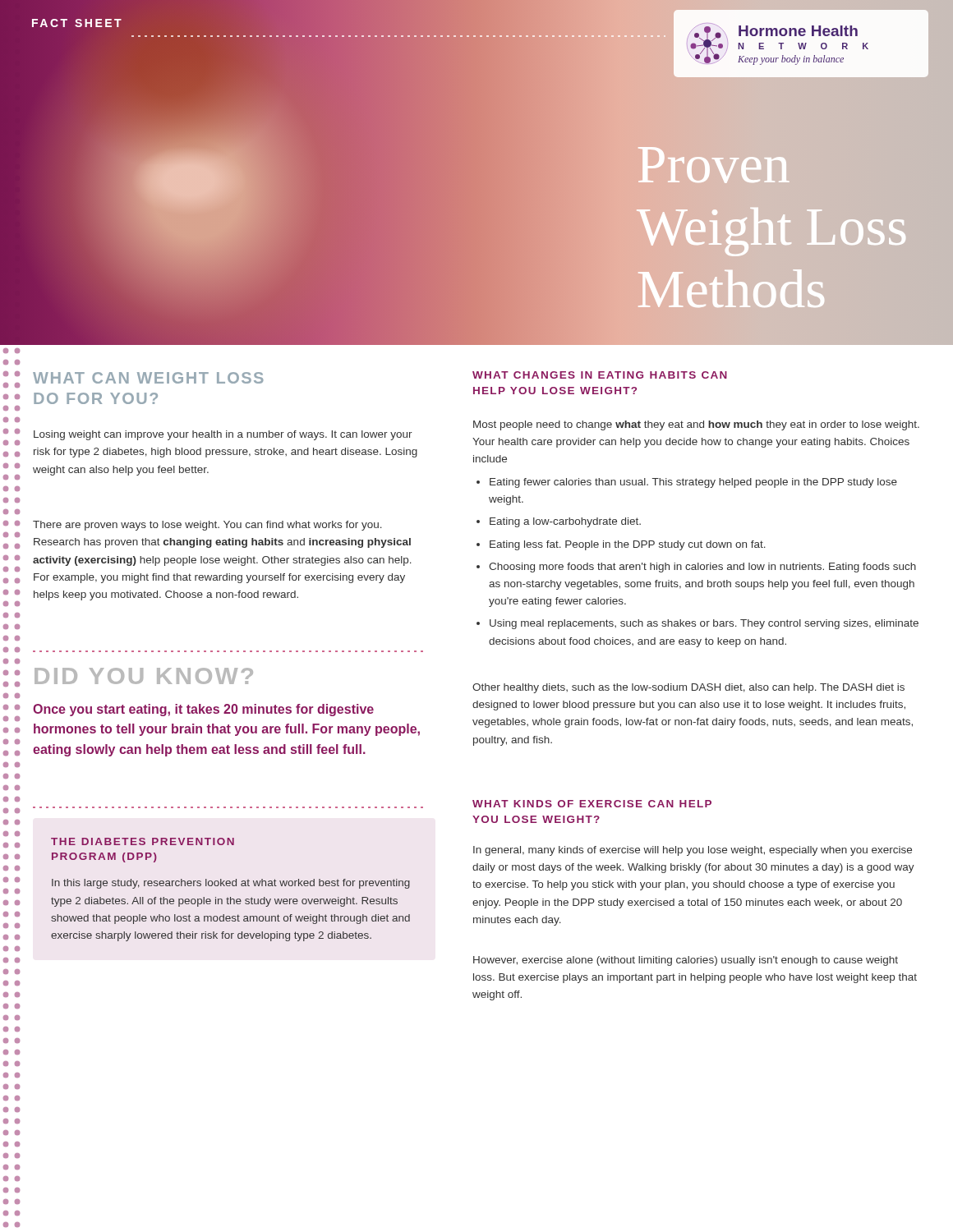Image resolution: width=953 pixels, height=1232 pixels.
Task: Find the passage starting "DID YOU KNOW?"
Action: (x=230, y=676)
